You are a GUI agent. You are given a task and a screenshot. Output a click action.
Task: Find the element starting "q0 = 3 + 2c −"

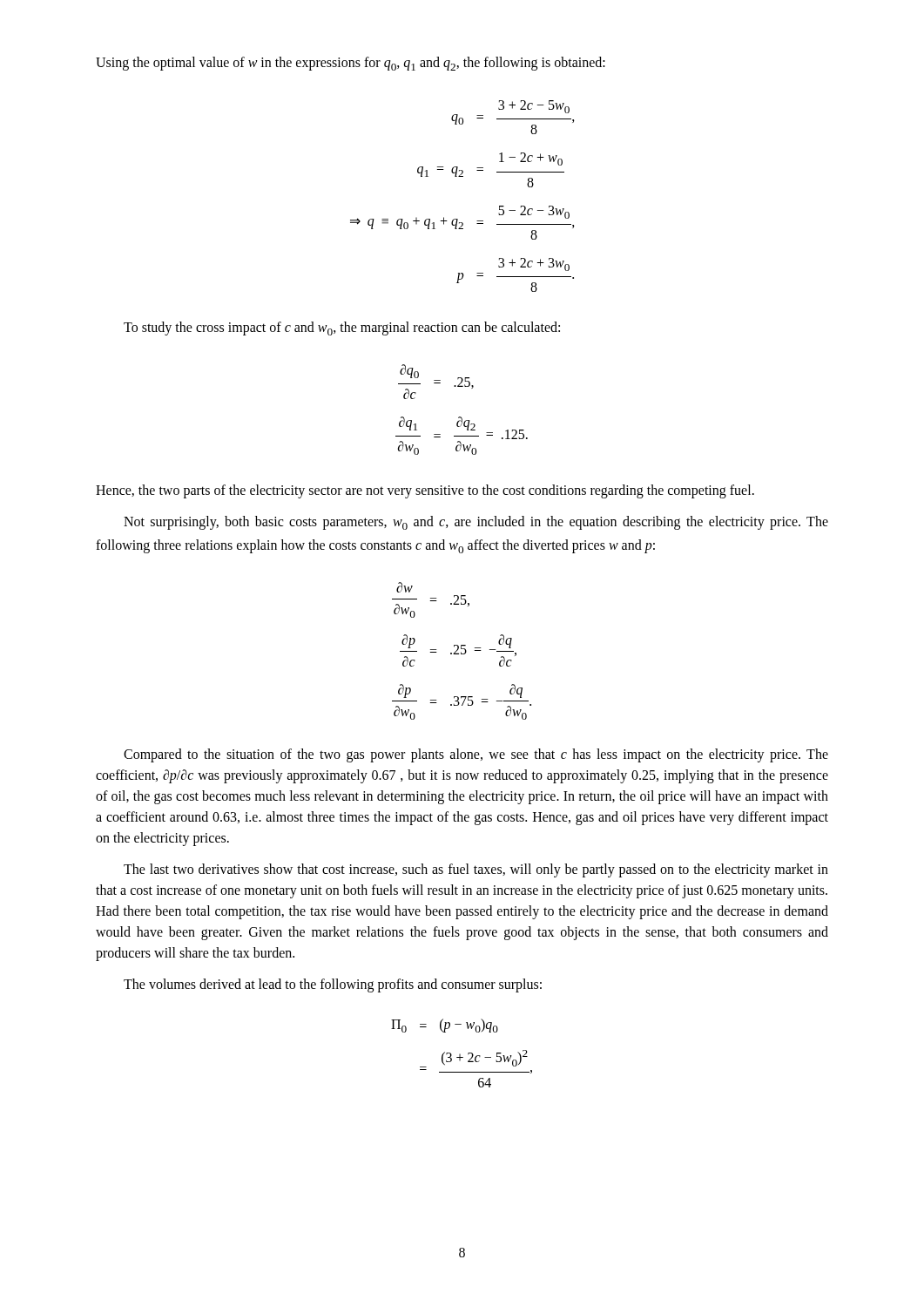click(x=513, y=117)
